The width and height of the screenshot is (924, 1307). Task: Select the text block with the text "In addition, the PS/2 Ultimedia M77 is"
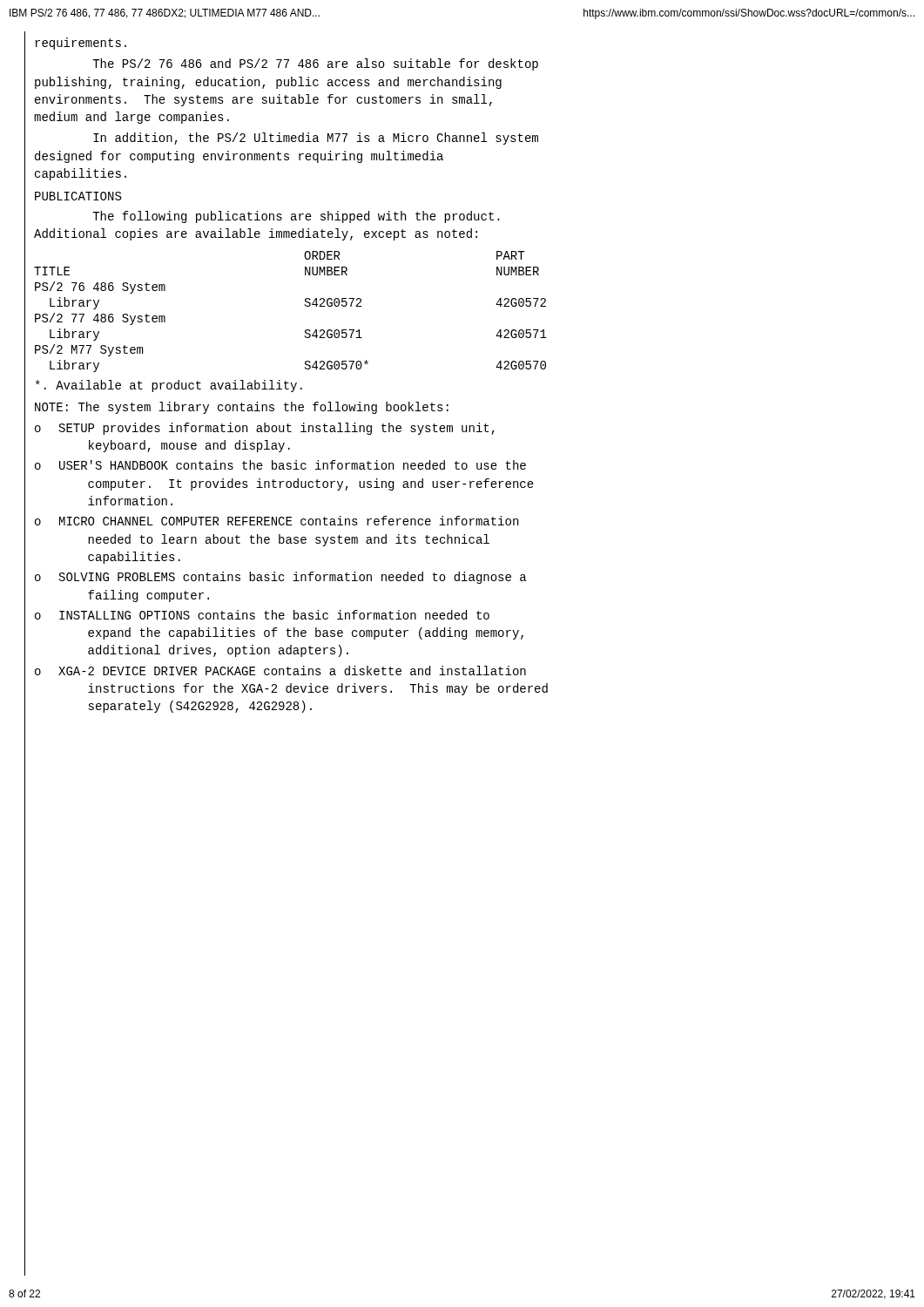point(286,157)
